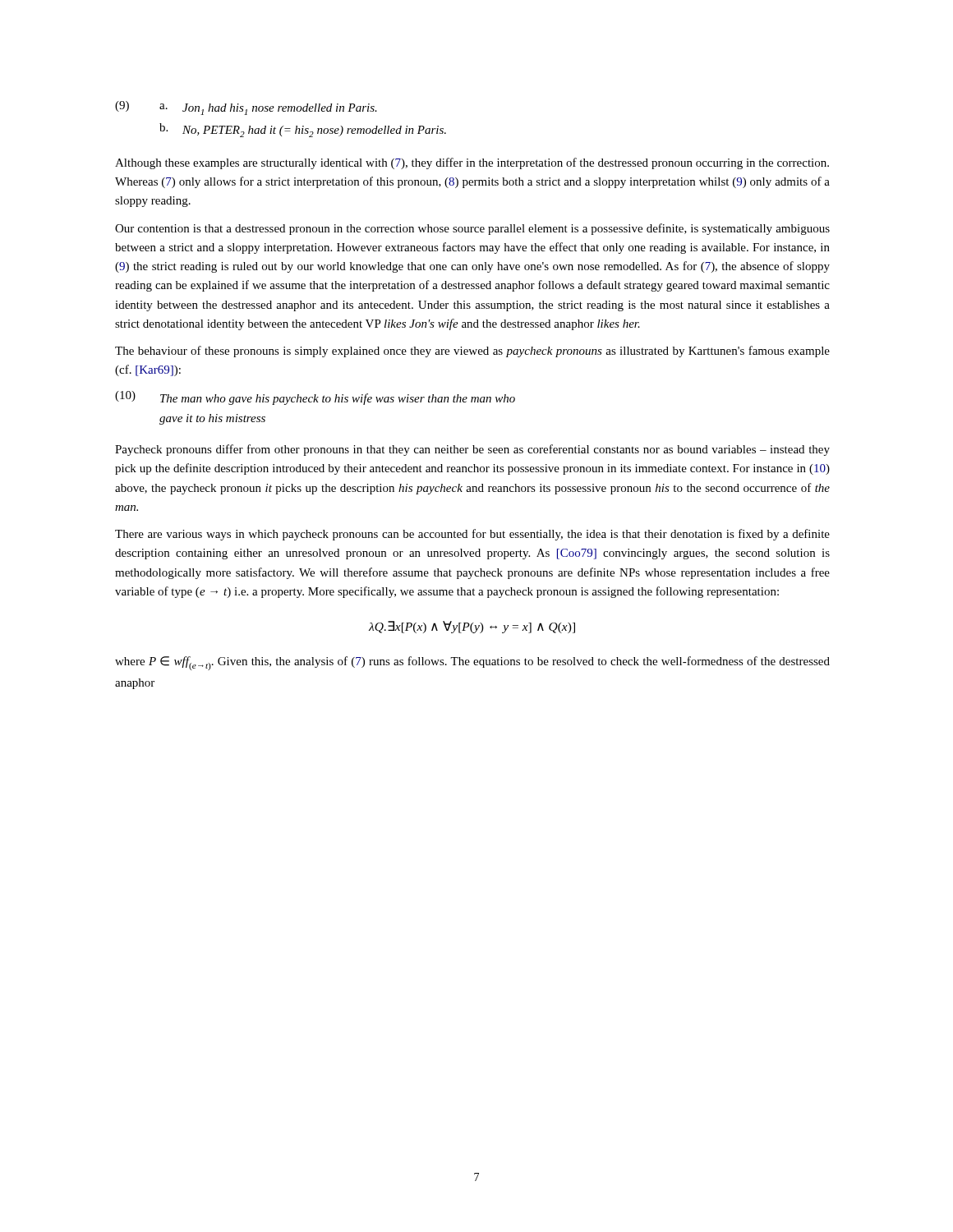Image resolution: width=953 pixels, height=1232 pixels.
Task: Locate the region starting "(9) a. Jon1 had"
Action: 246,109
